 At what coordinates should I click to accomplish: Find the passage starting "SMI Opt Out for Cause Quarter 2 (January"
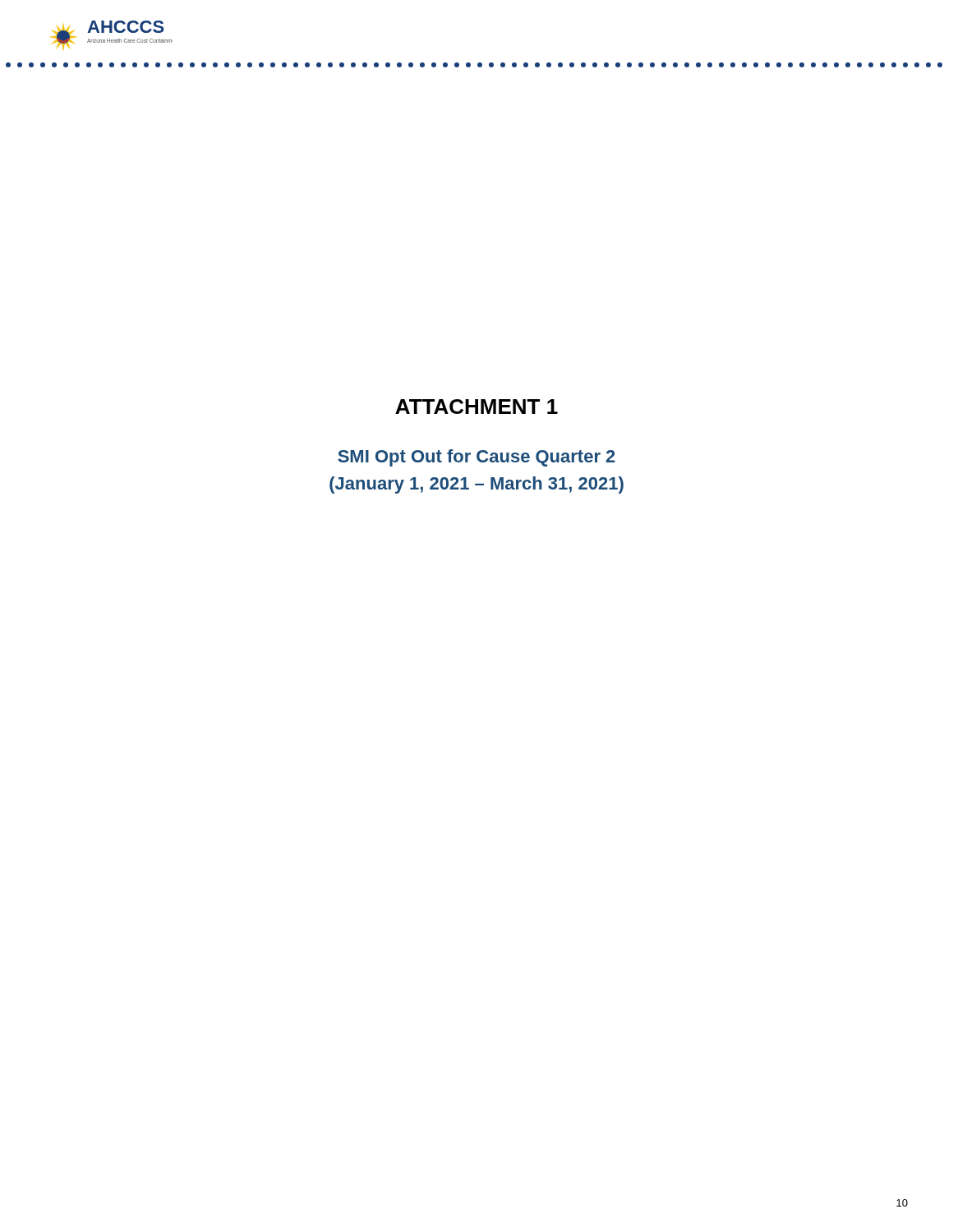476,470
